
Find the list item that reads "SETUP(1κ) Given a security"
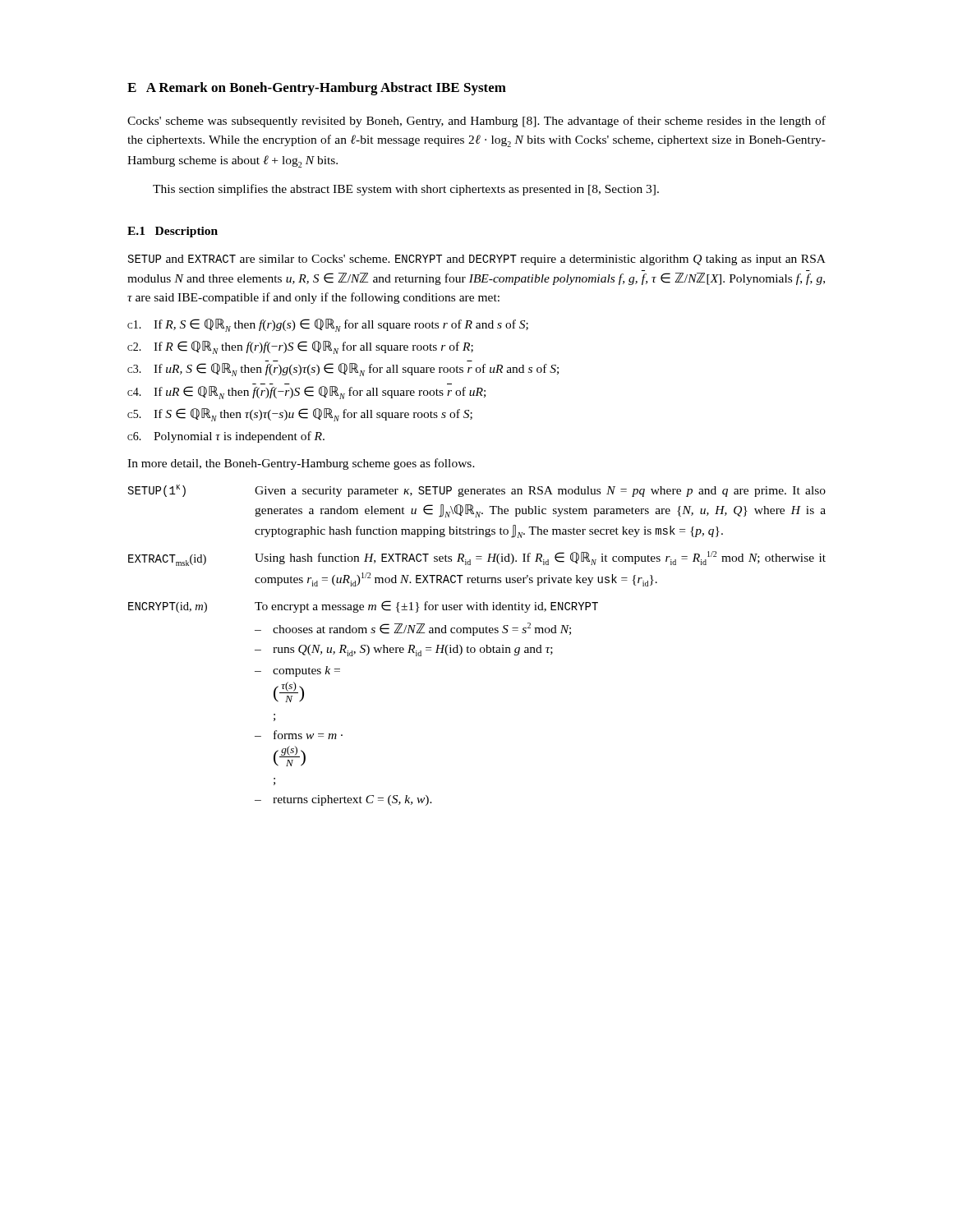click(476, 511)
